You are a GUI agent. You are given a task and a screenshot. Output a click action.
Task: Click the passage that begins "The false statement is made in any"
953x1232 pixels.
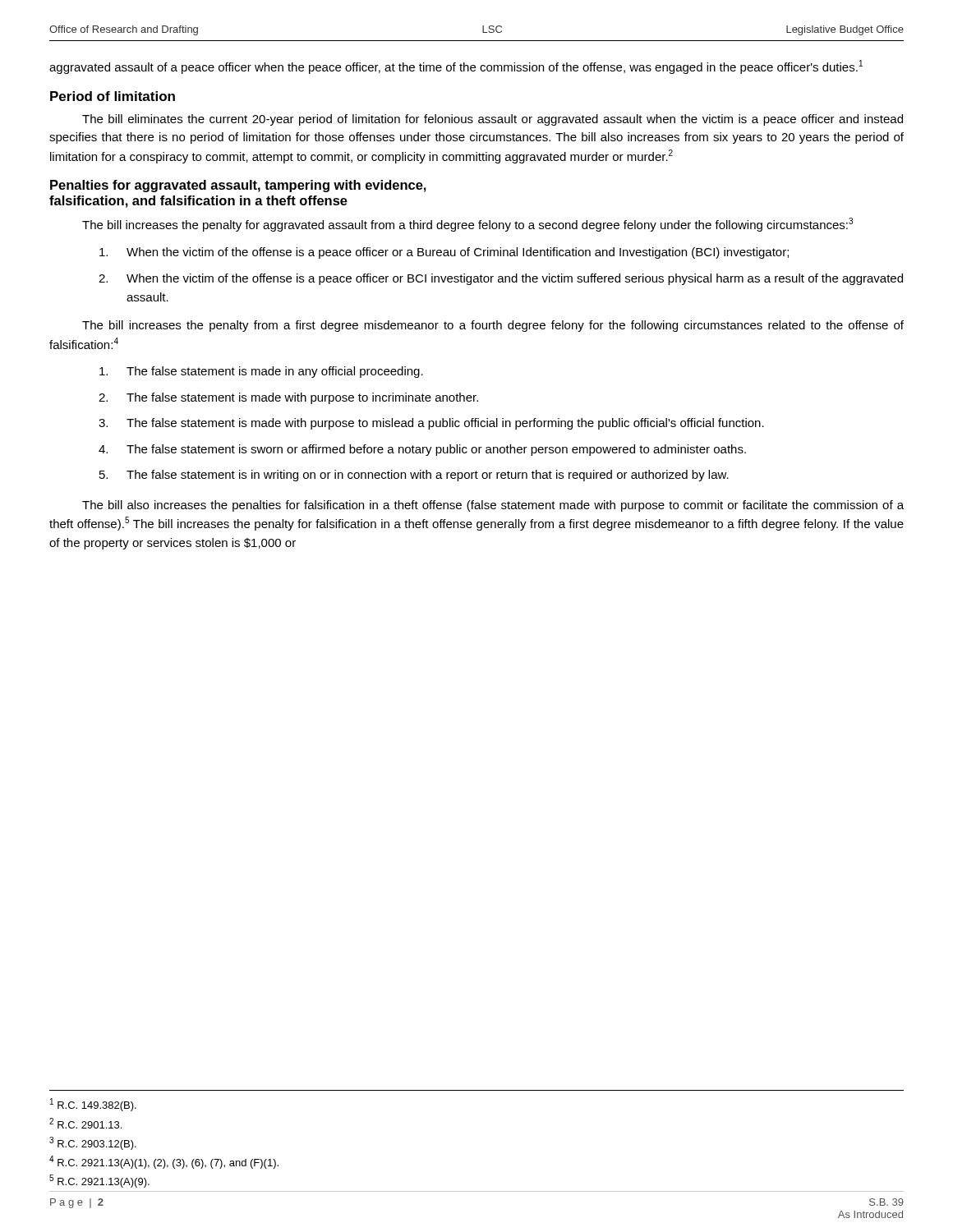[261, 372]
